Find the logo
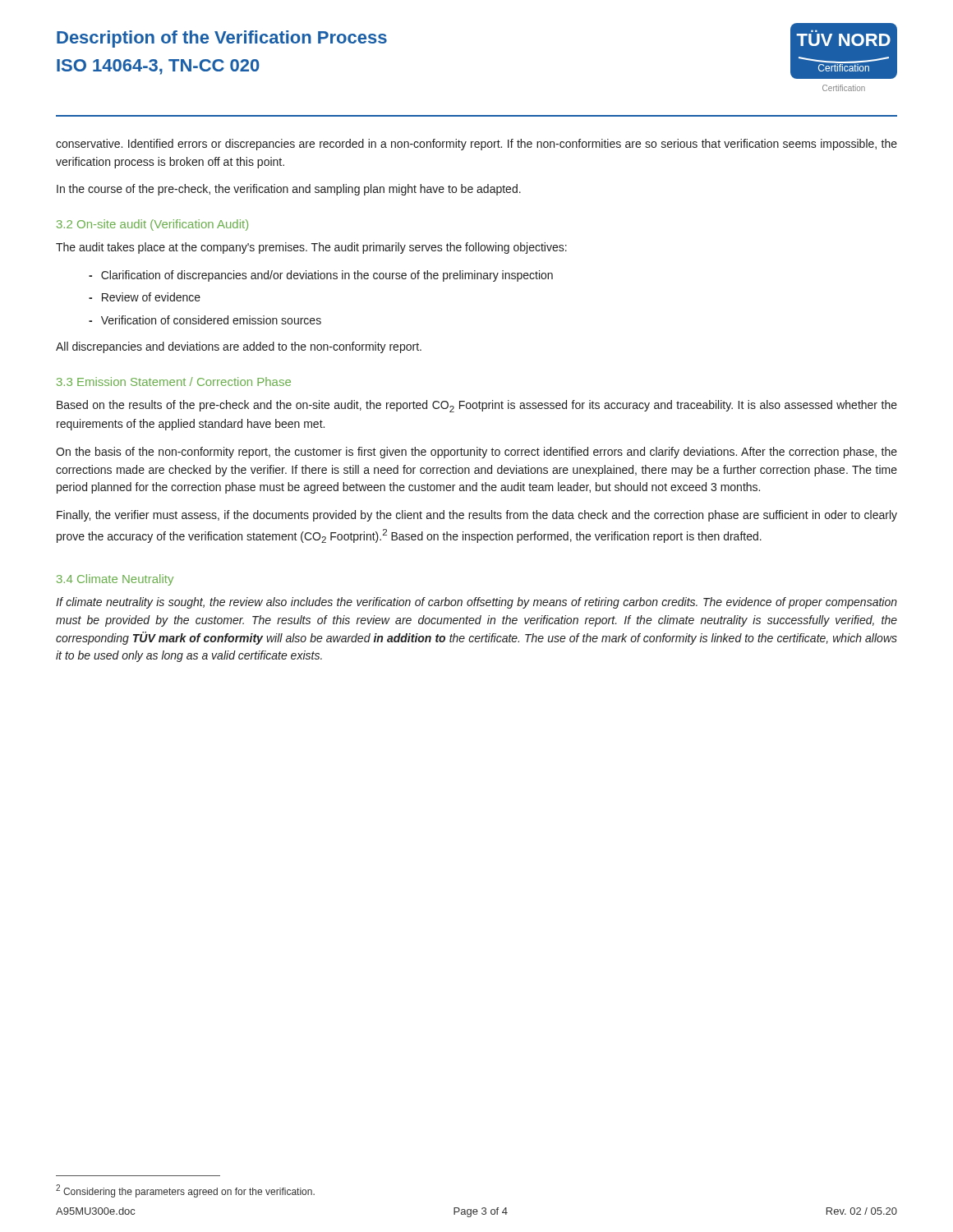The height and width of the screenshot is (1232, 953). [x=844, y=60]
